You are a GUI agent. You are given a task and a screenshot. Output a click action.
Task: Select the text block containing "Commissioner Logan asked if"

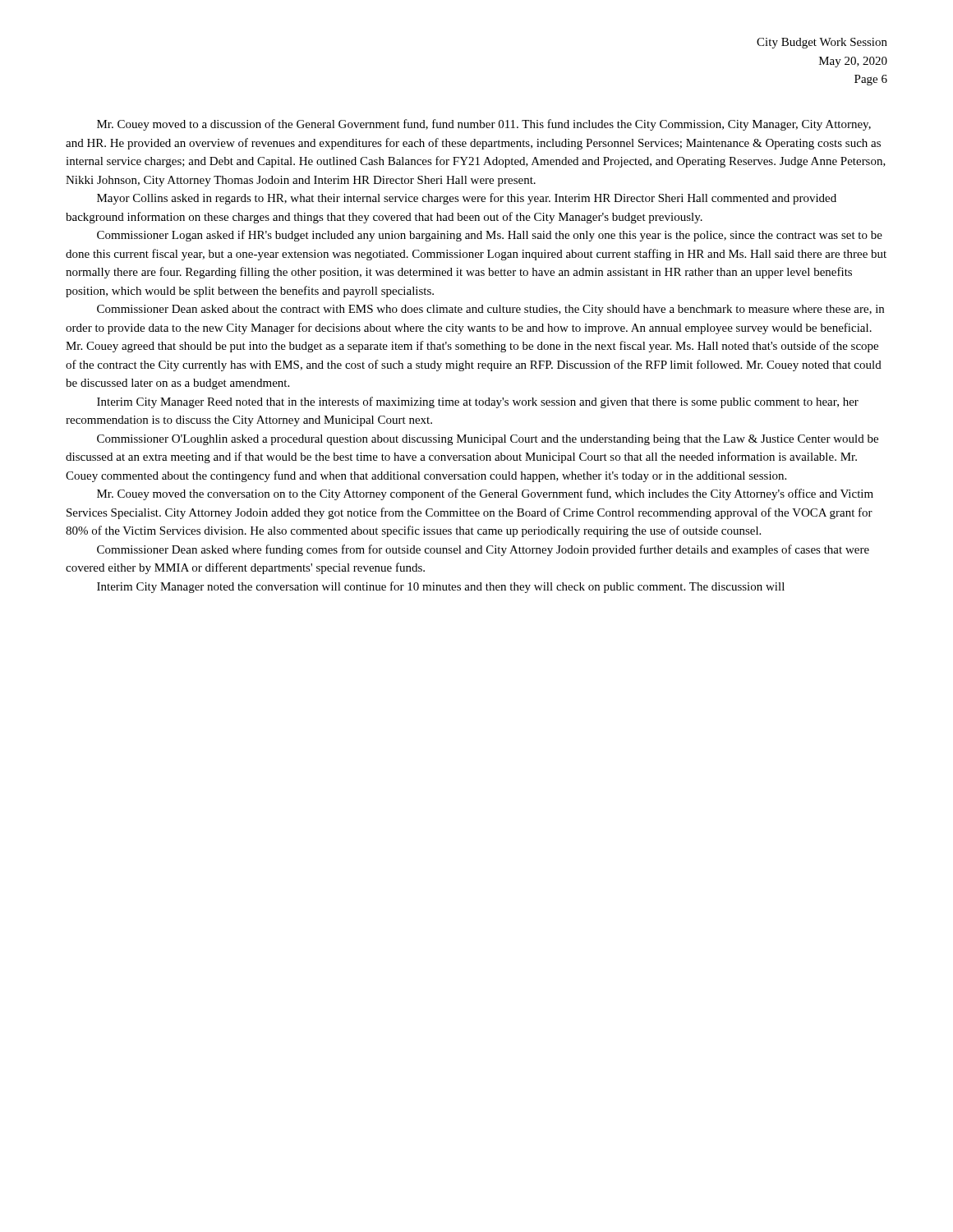click(476, 263)
